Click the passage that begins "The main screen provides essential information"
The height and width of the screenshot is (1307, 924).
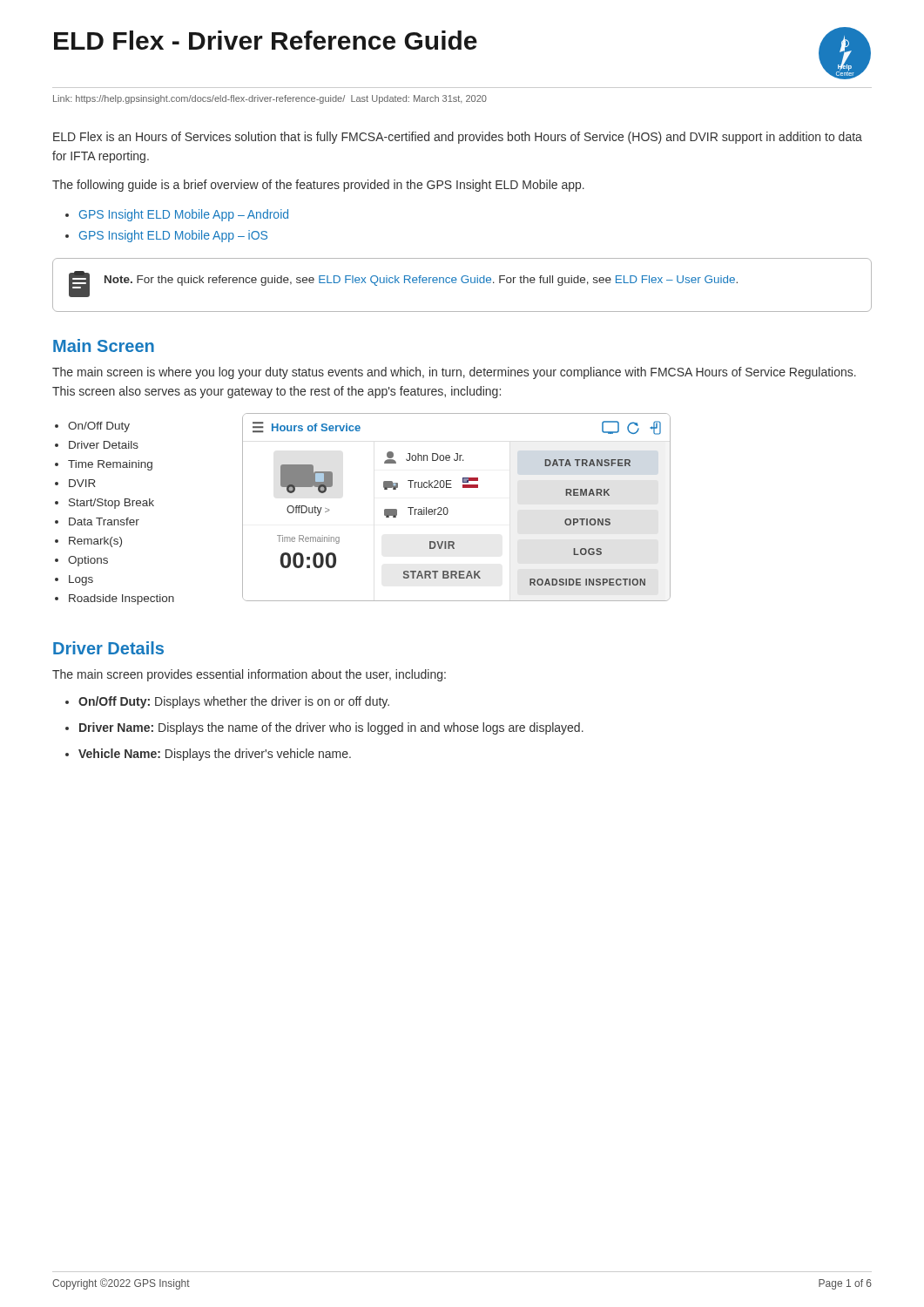tap(249, 675)
